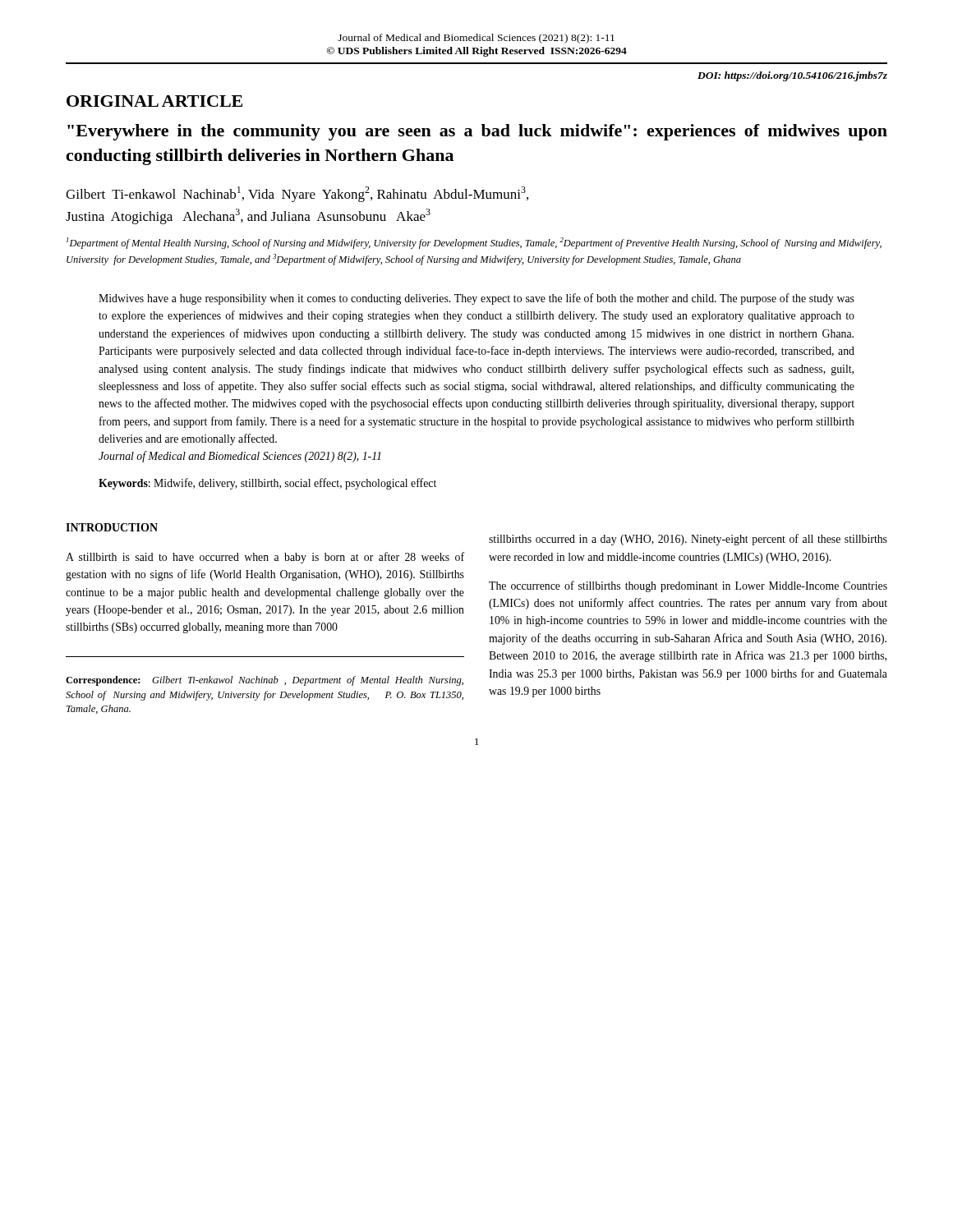Select the region starting "Correspondence: Gilbert Ti-enkawol Nachinab , Department of Mental"
The image size is (953, 1232).
pos(265,695)
